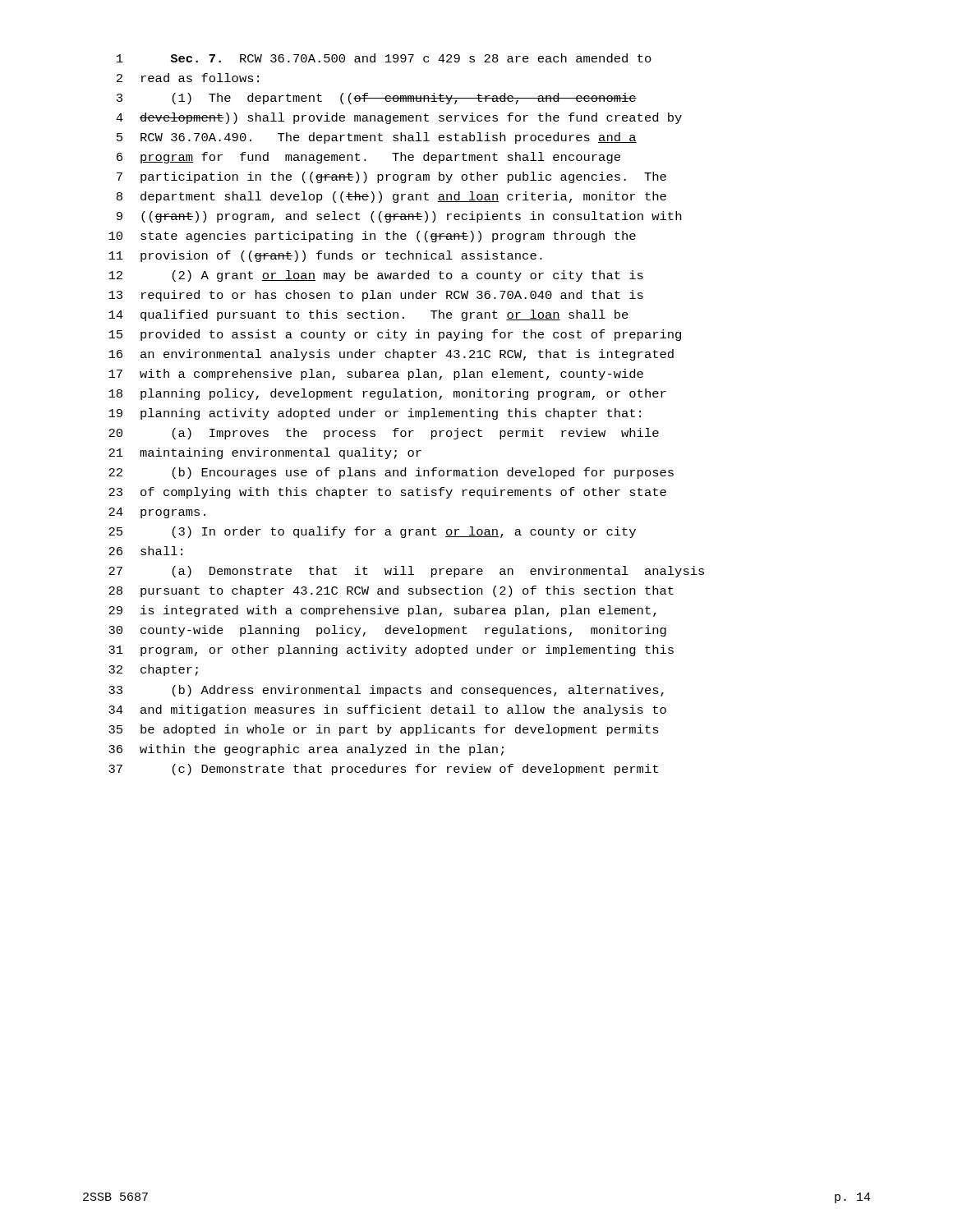This screenshot has height=1232, width=953.
Task: Point to the element starting "11 provision of ((grant)) funds"
Action: pos(476,256)
